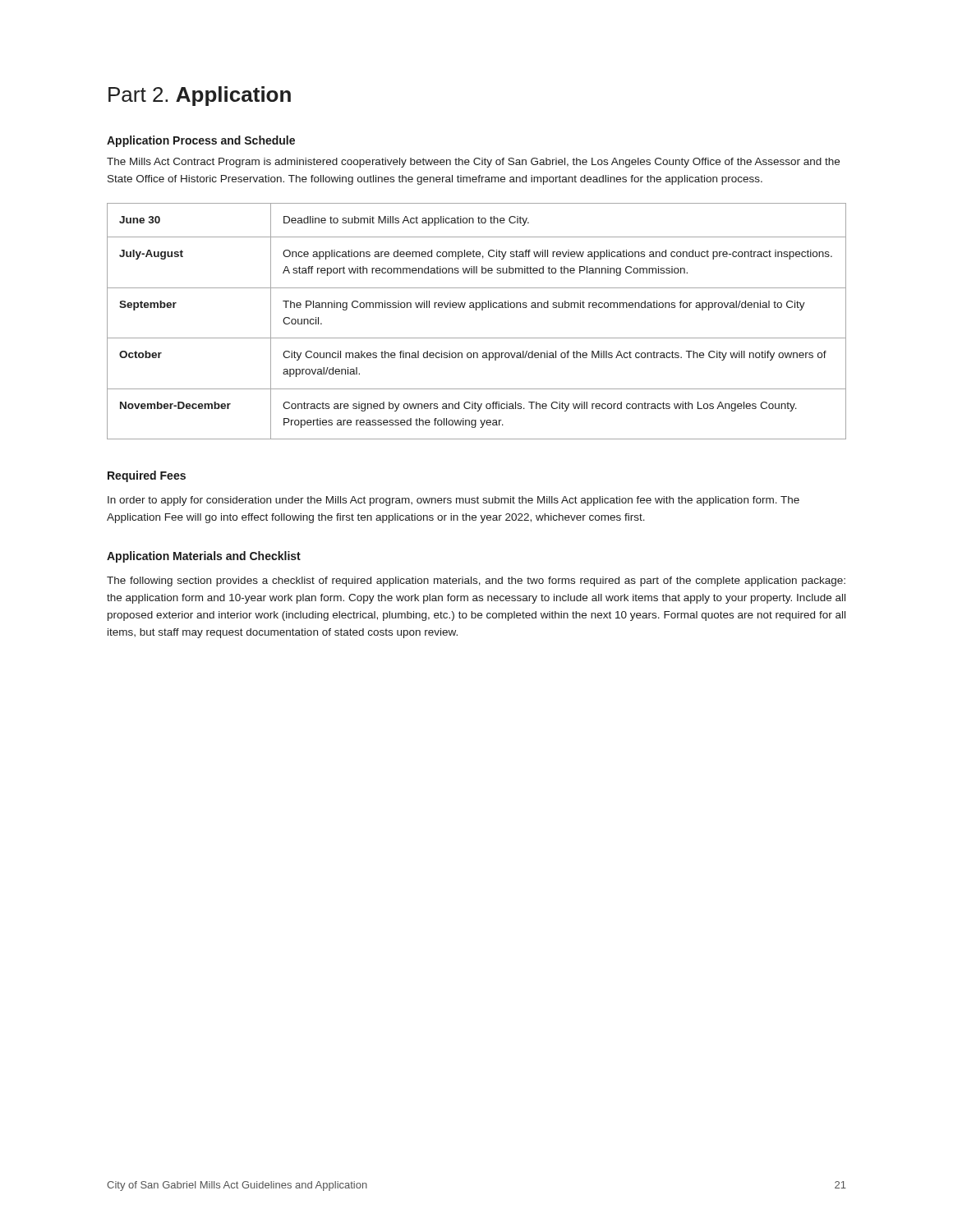Click where it says "Application Process and Schedule"
The height and width of the screenshot is (1232, 953).
click(201, 141)
